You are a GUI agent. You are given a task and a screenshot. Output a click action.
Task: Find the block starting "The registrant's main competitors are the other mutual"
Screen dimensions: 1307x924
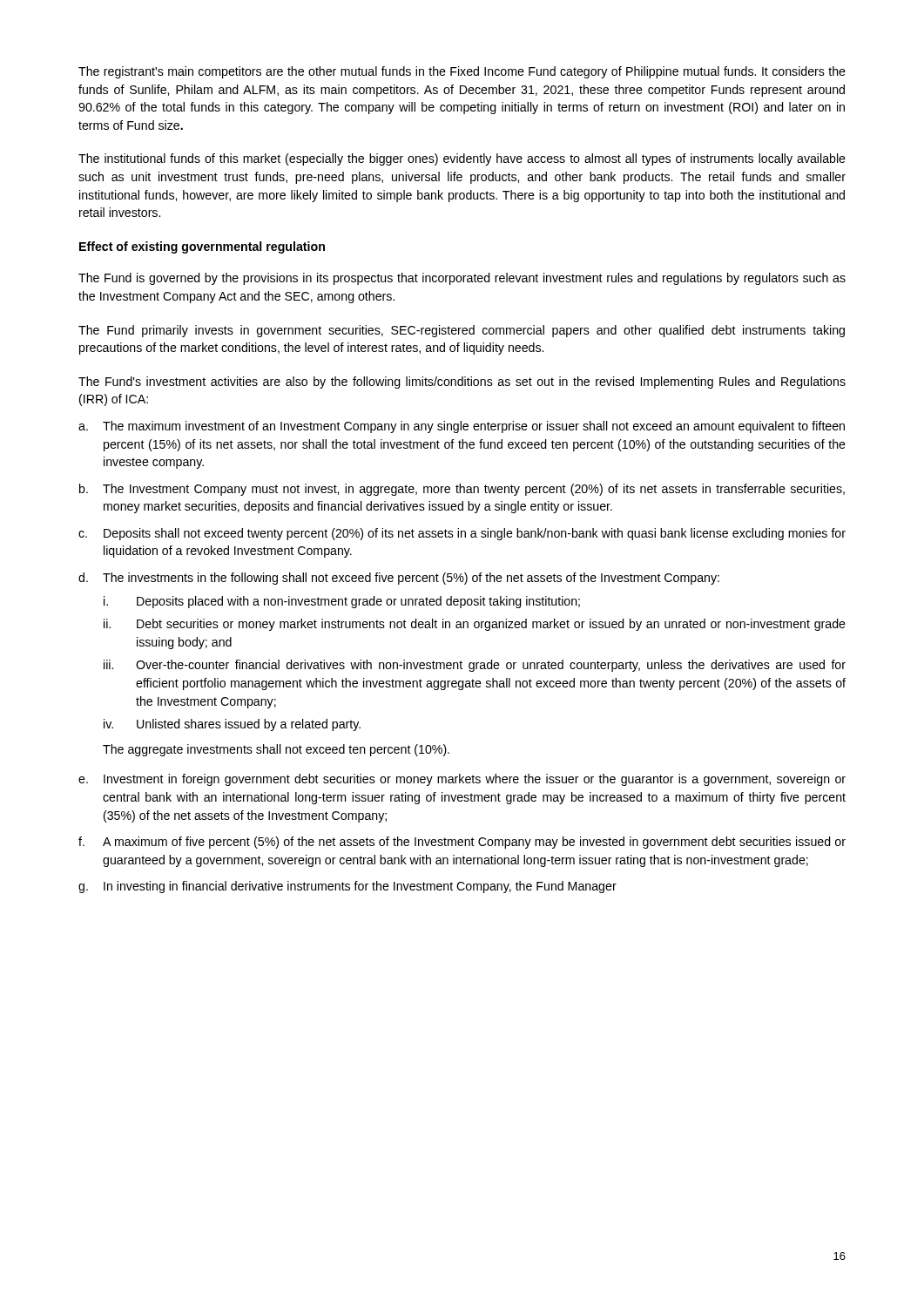click(x=462, y=98)
